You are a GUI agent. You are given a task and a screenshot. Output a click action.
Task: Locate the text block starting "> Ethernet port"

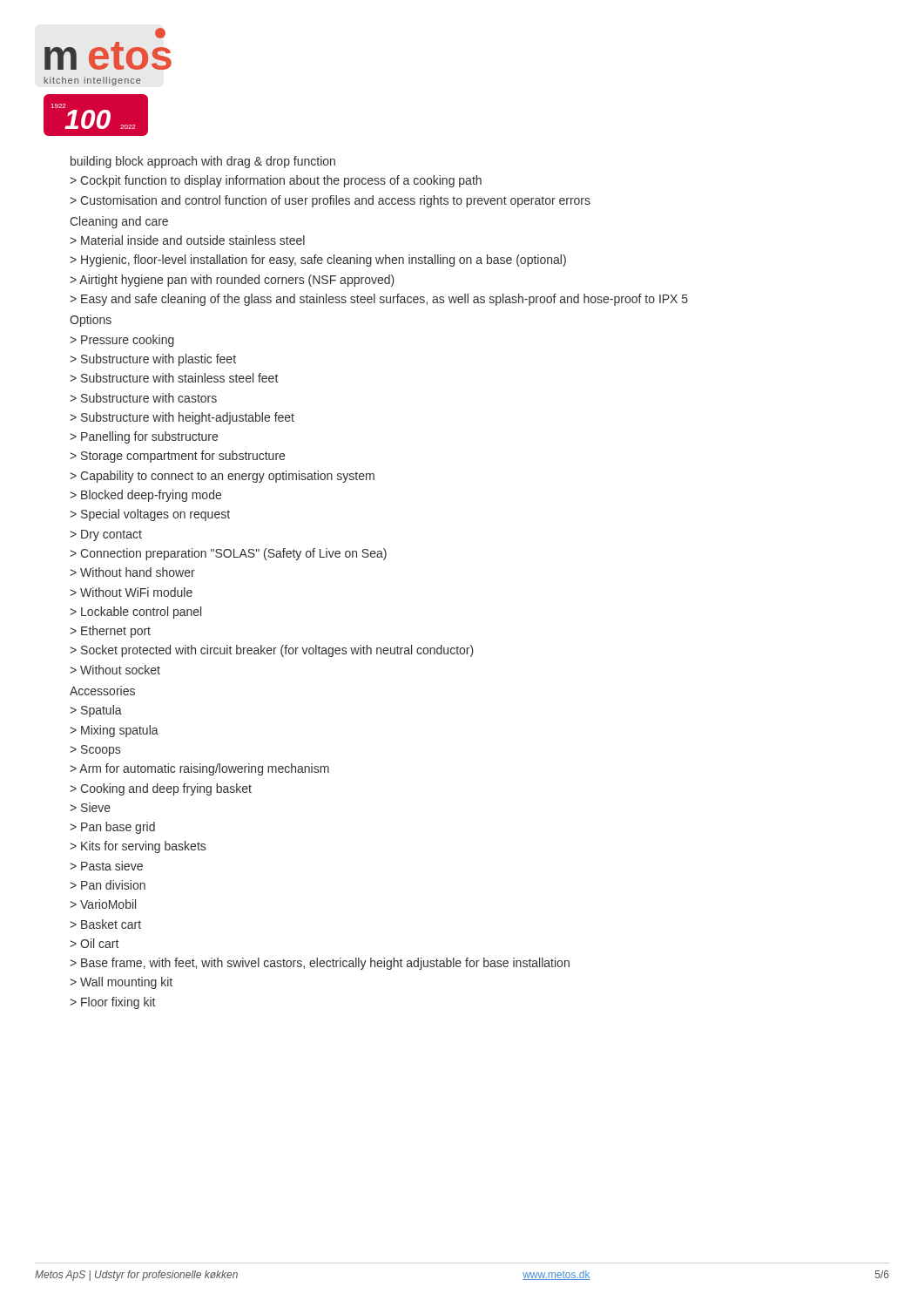pyautogui.click(x=110, y=631)
